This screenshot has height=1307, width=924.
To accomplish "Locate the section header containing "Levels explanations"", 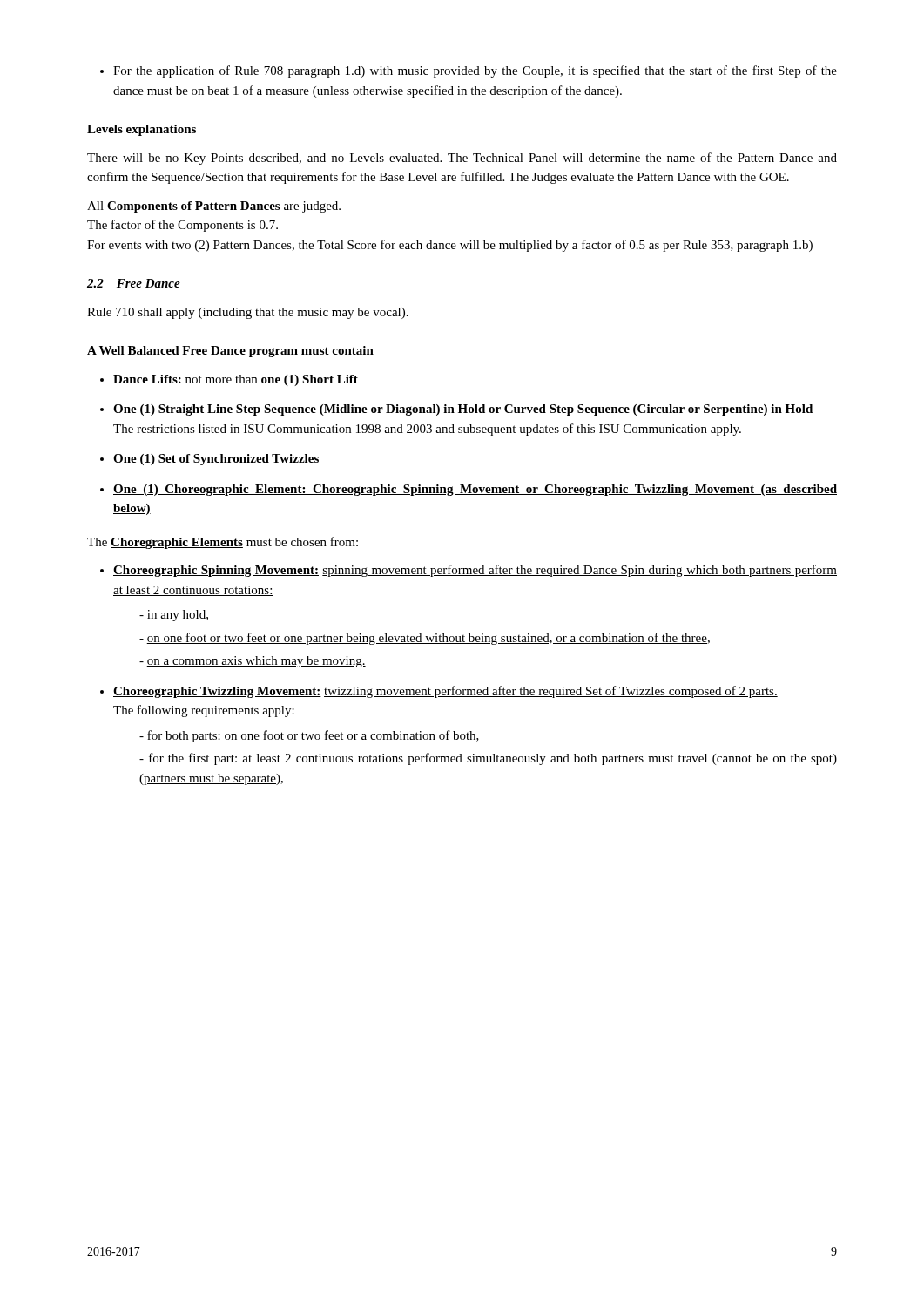I will coord(142,130).
